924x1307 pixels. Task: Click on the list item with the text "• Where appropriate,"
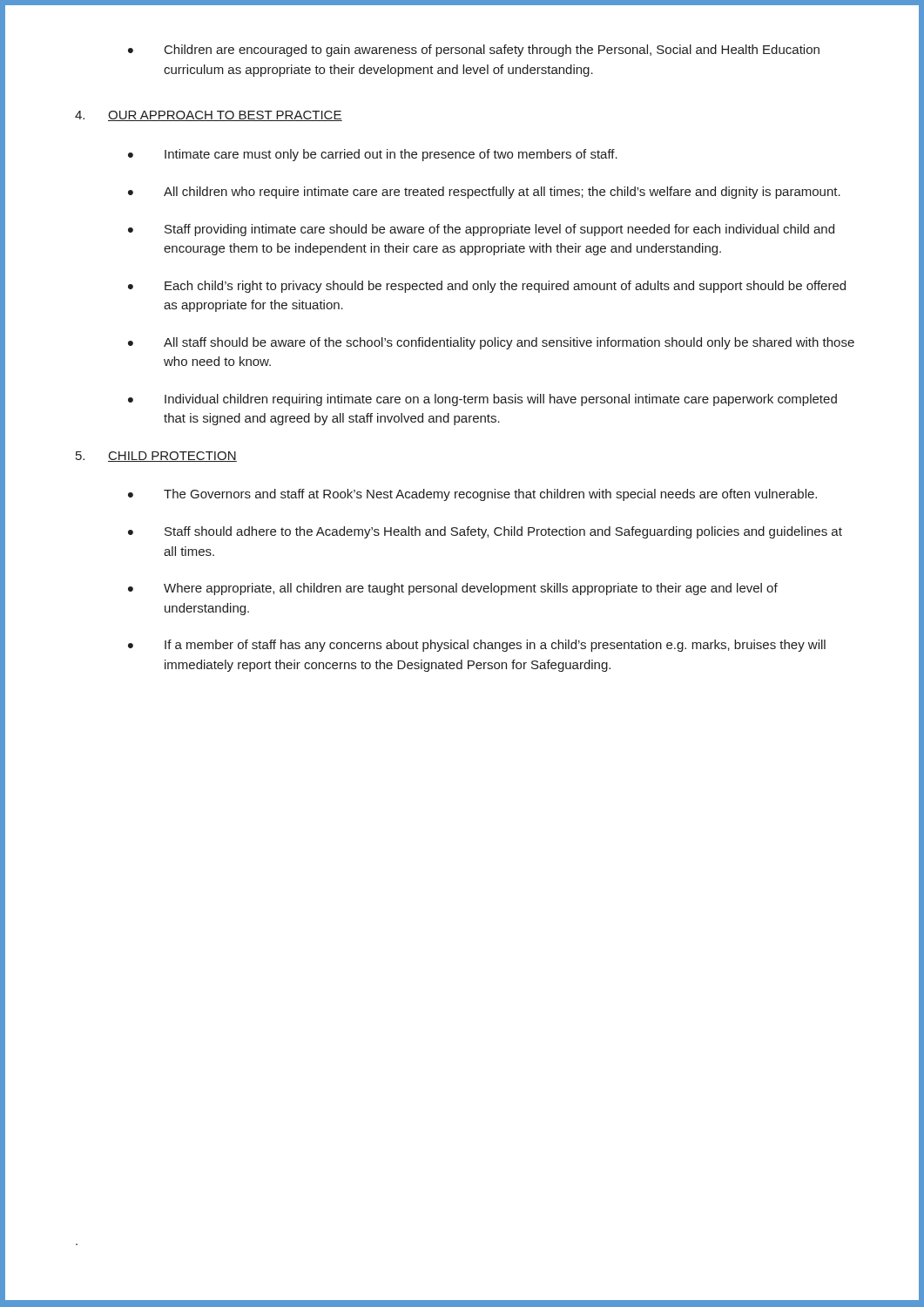[x=492, y=598]
